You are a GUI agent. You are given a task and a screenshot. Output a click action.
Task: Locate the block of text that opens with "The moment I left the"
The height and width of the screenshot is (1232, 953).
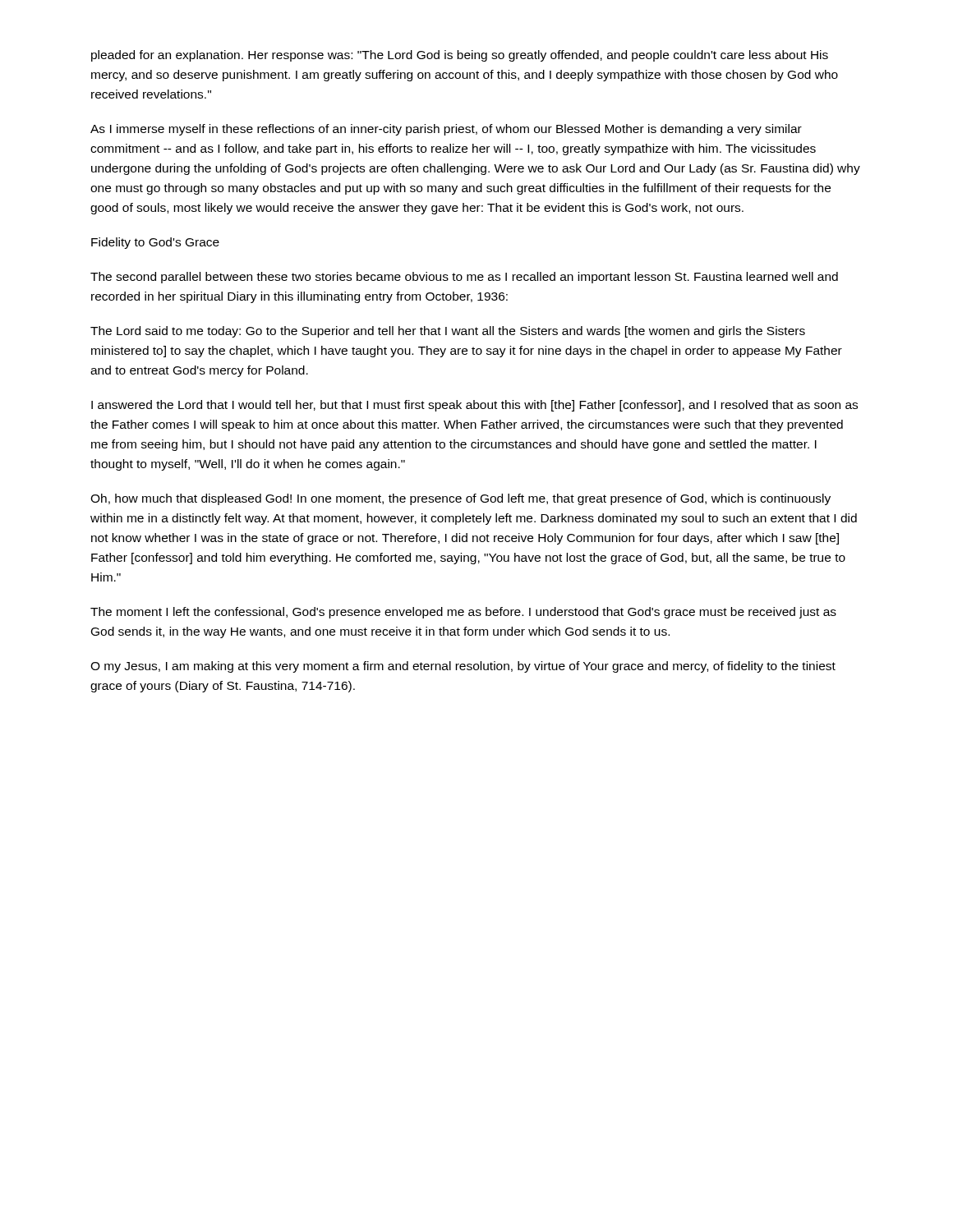coord(463,622)
